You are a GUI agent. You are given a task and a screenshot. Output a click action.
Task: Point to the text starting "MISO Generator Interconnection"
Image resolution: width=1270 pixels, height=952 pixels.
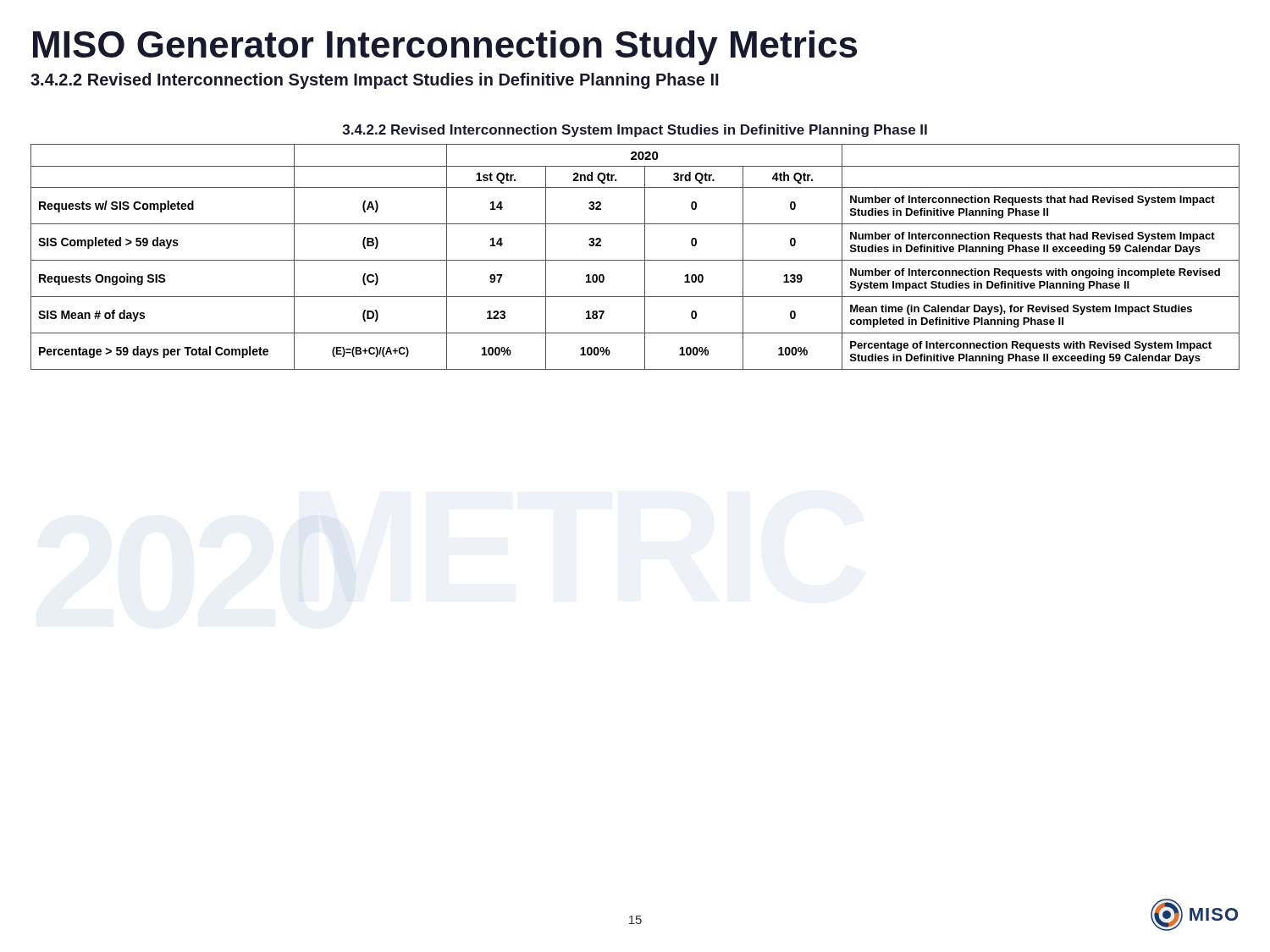(444, 44)
